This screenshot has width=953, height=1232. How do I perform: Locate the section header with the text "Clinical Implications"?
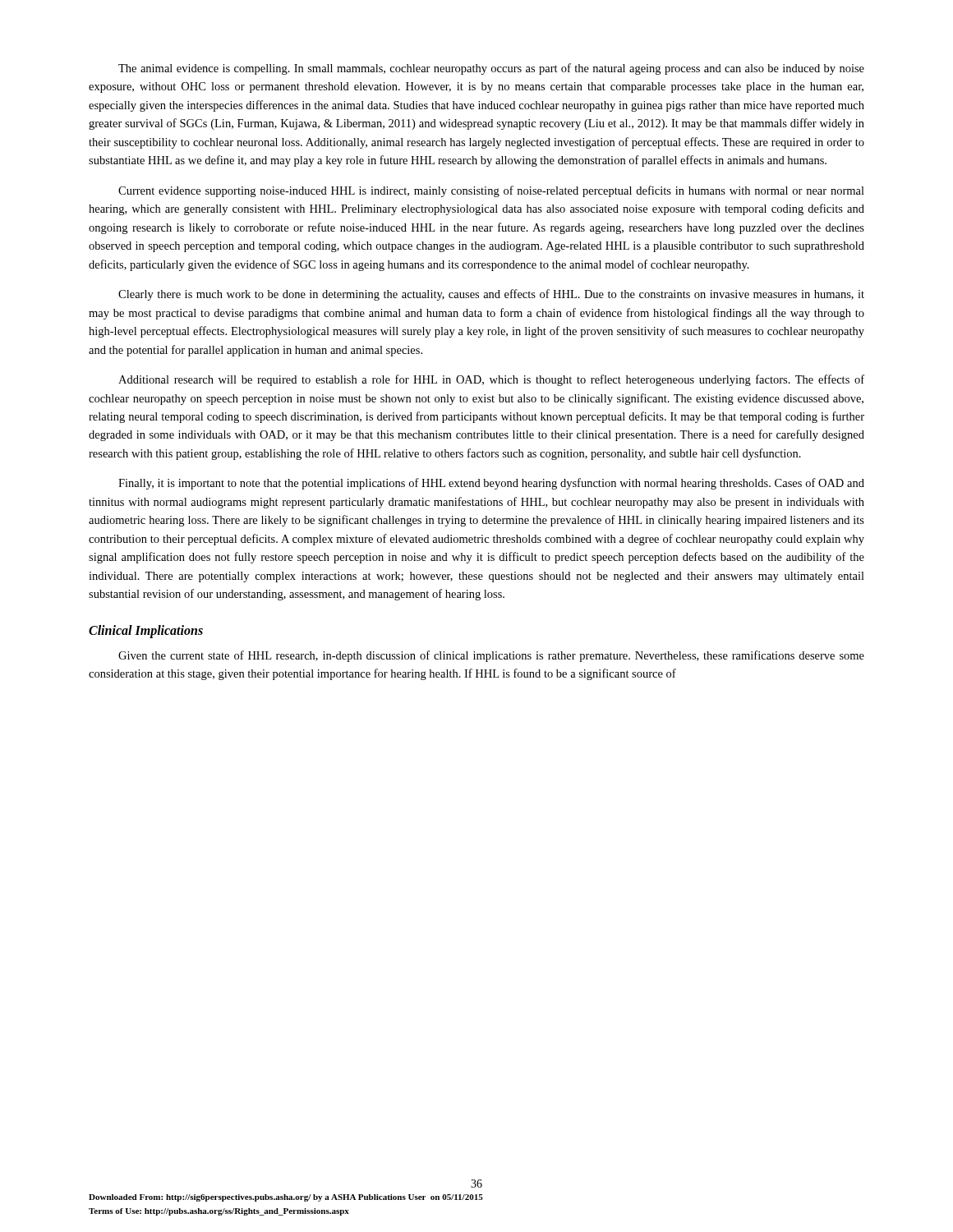(x=146, y=630)
